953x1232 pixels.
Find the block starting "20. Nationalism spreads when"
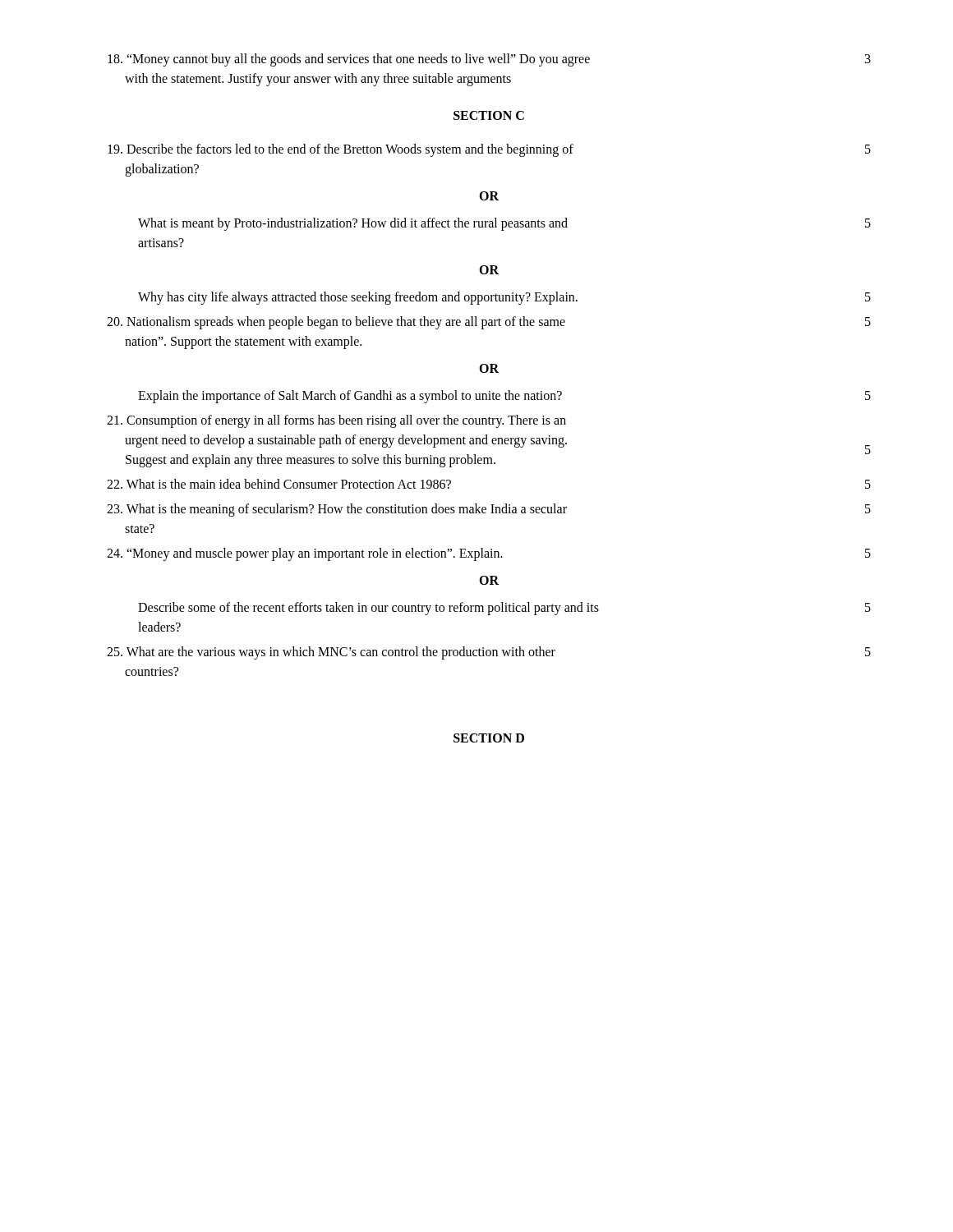489,332
